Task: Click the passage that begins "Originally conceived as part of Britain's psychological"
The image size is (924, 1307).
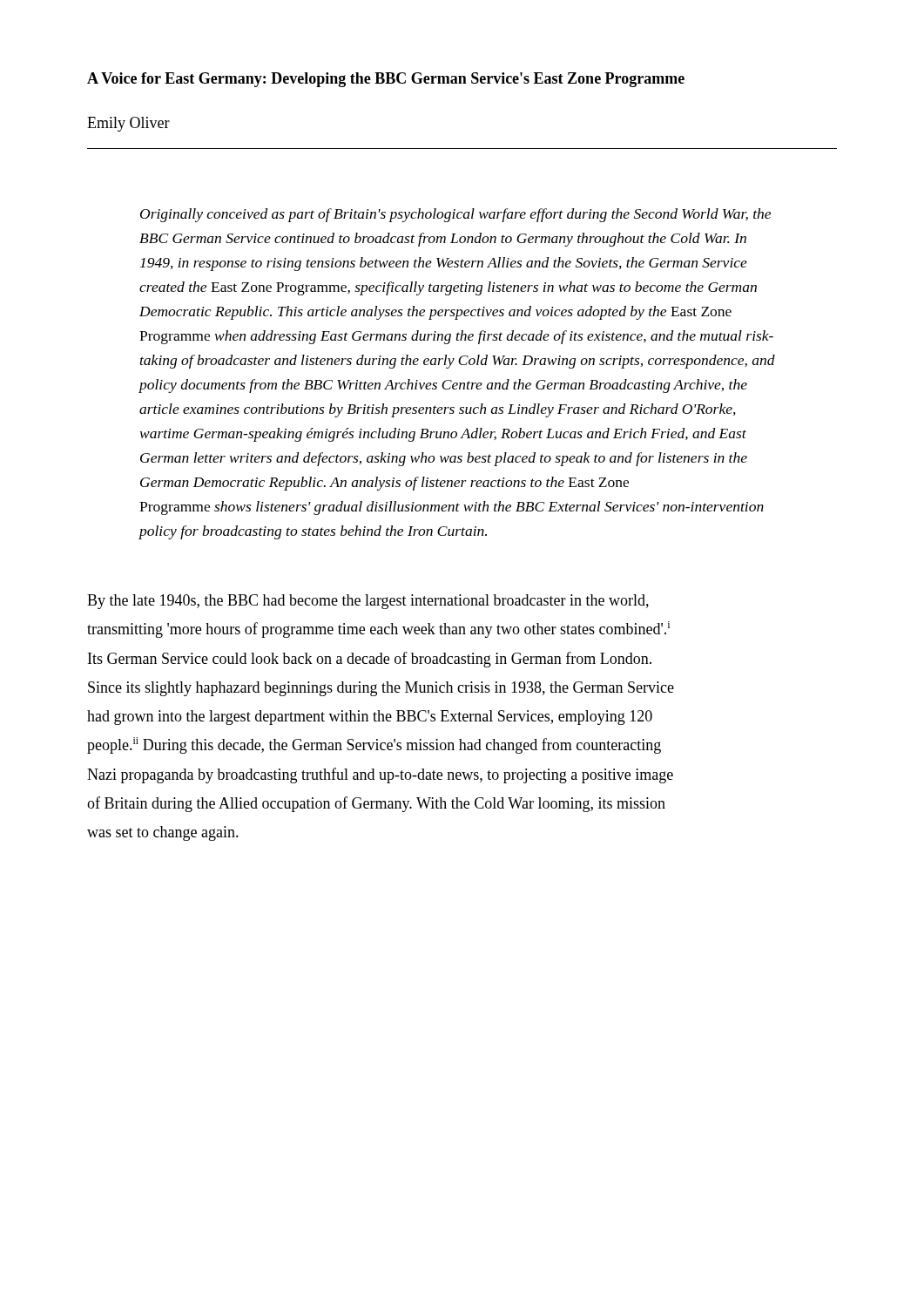Action: [457, 372]
